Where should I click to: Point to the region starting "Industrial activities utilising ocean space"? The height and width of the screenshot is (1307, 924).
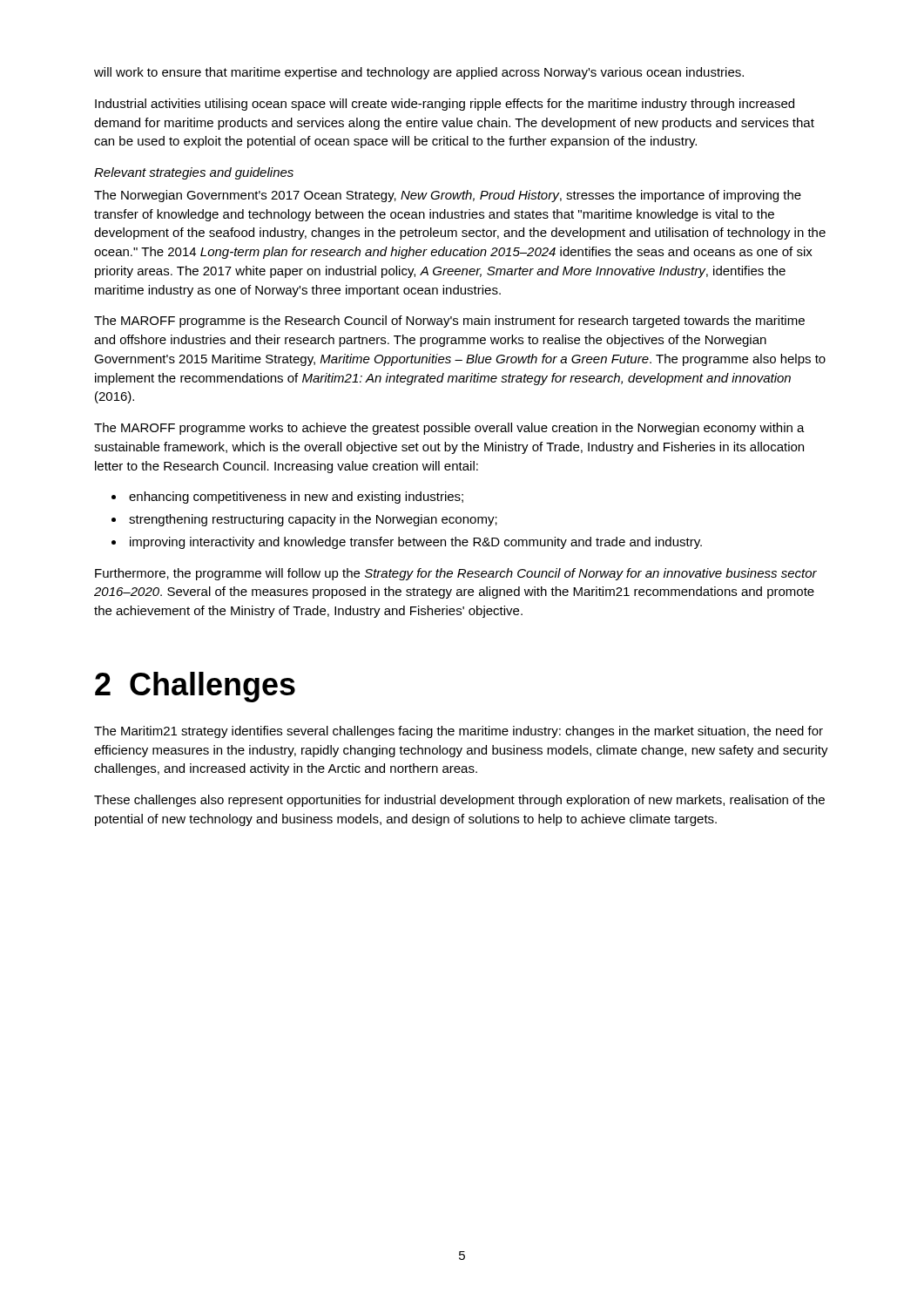coord(462,122)
